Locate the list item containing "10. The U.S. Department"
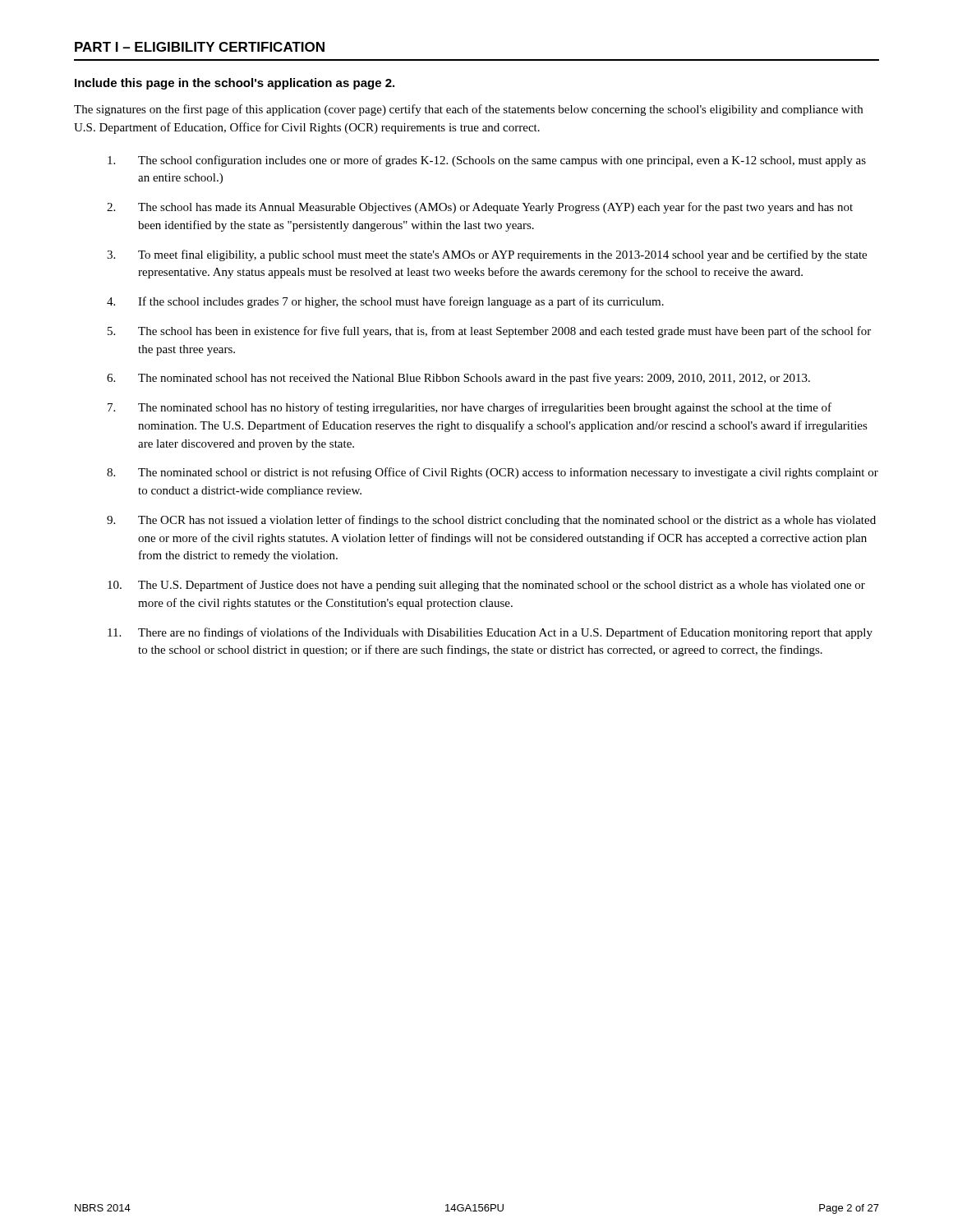This screenshot has height=1232, width=953. click(493, 594)
